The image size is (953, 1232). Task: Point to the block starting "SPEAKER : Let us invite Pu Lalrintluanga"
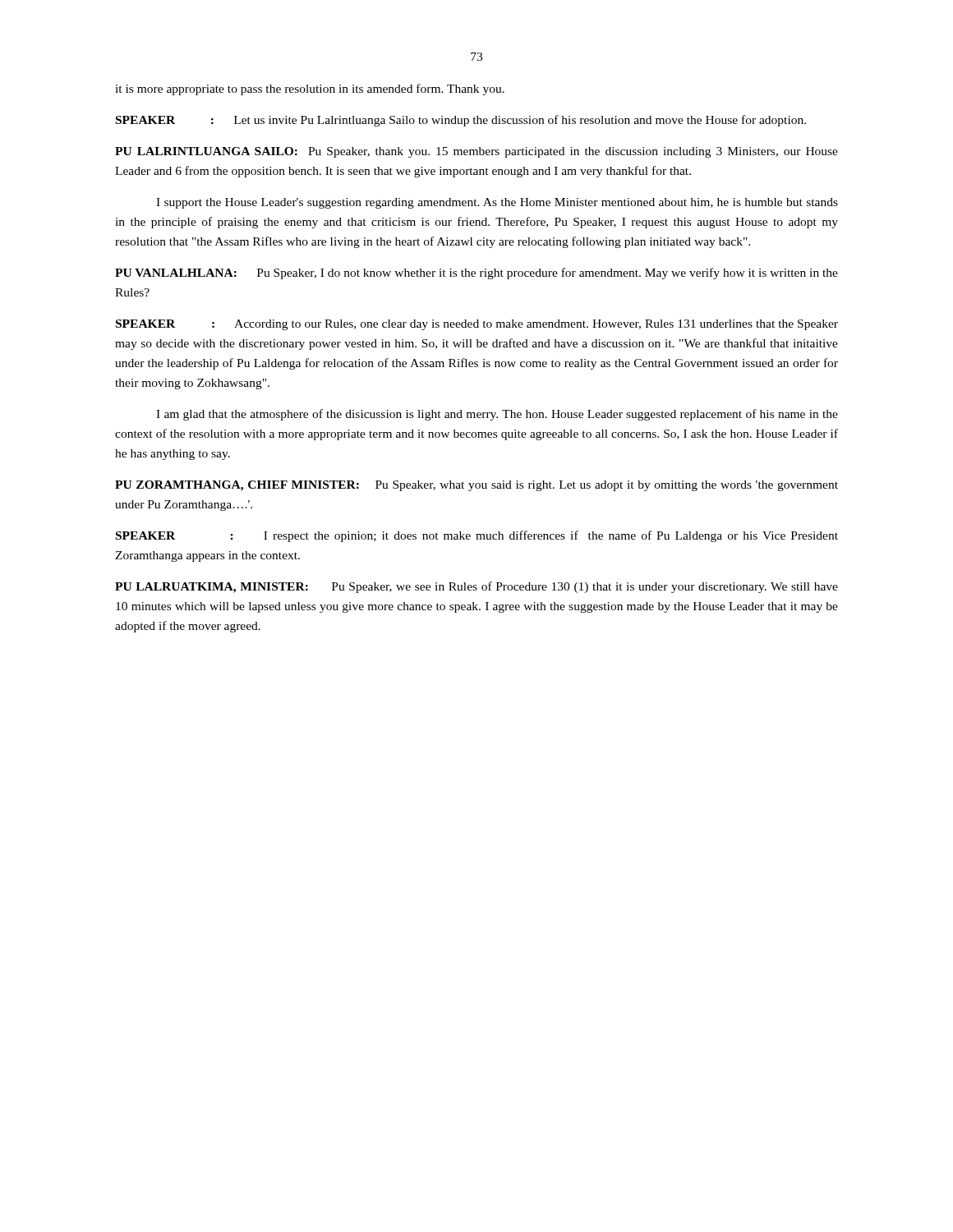[x=461, y=120]
